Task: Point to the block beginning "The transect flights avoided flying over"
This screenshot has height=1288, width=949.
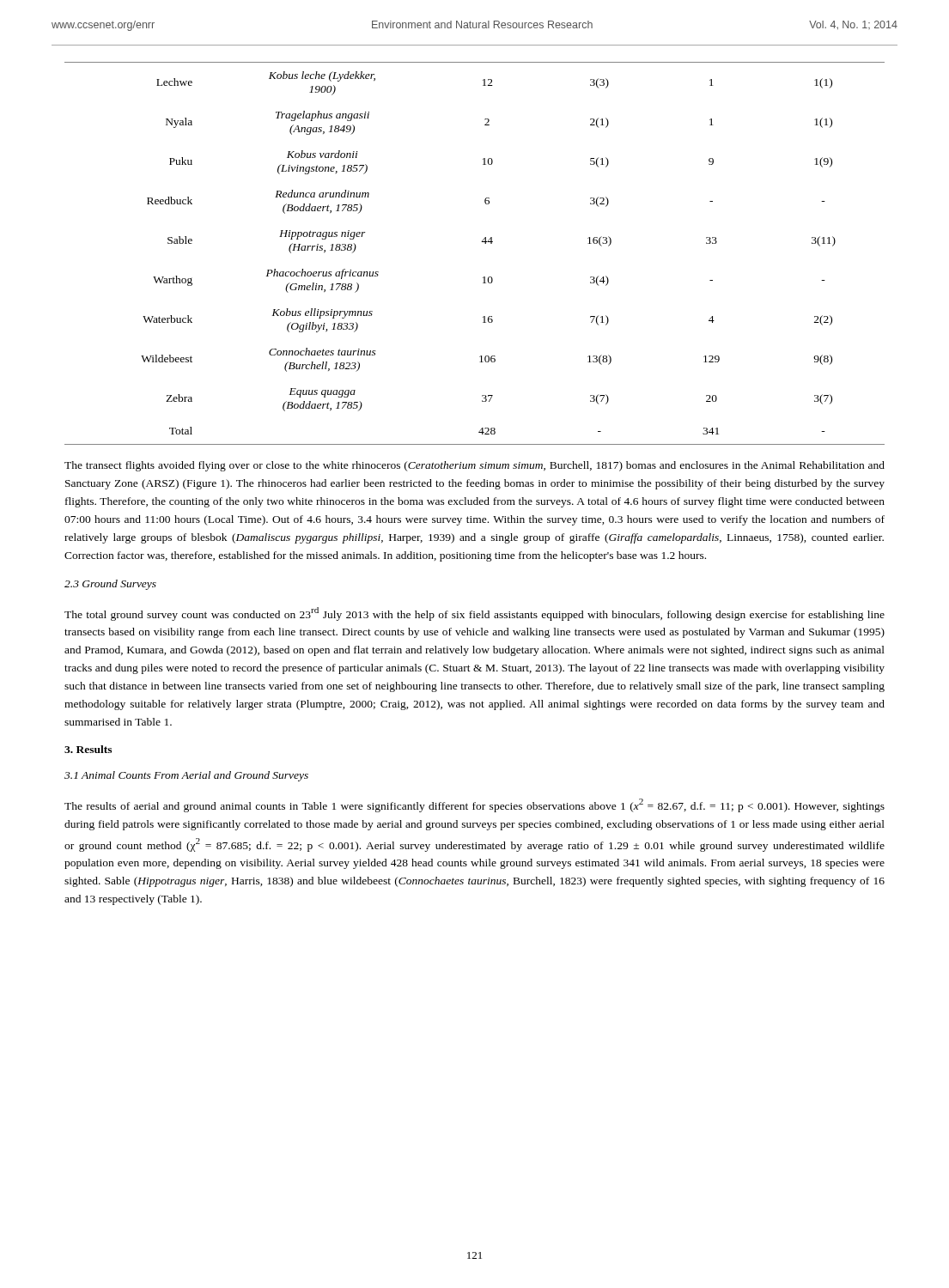Action: [x=474, y=510]
